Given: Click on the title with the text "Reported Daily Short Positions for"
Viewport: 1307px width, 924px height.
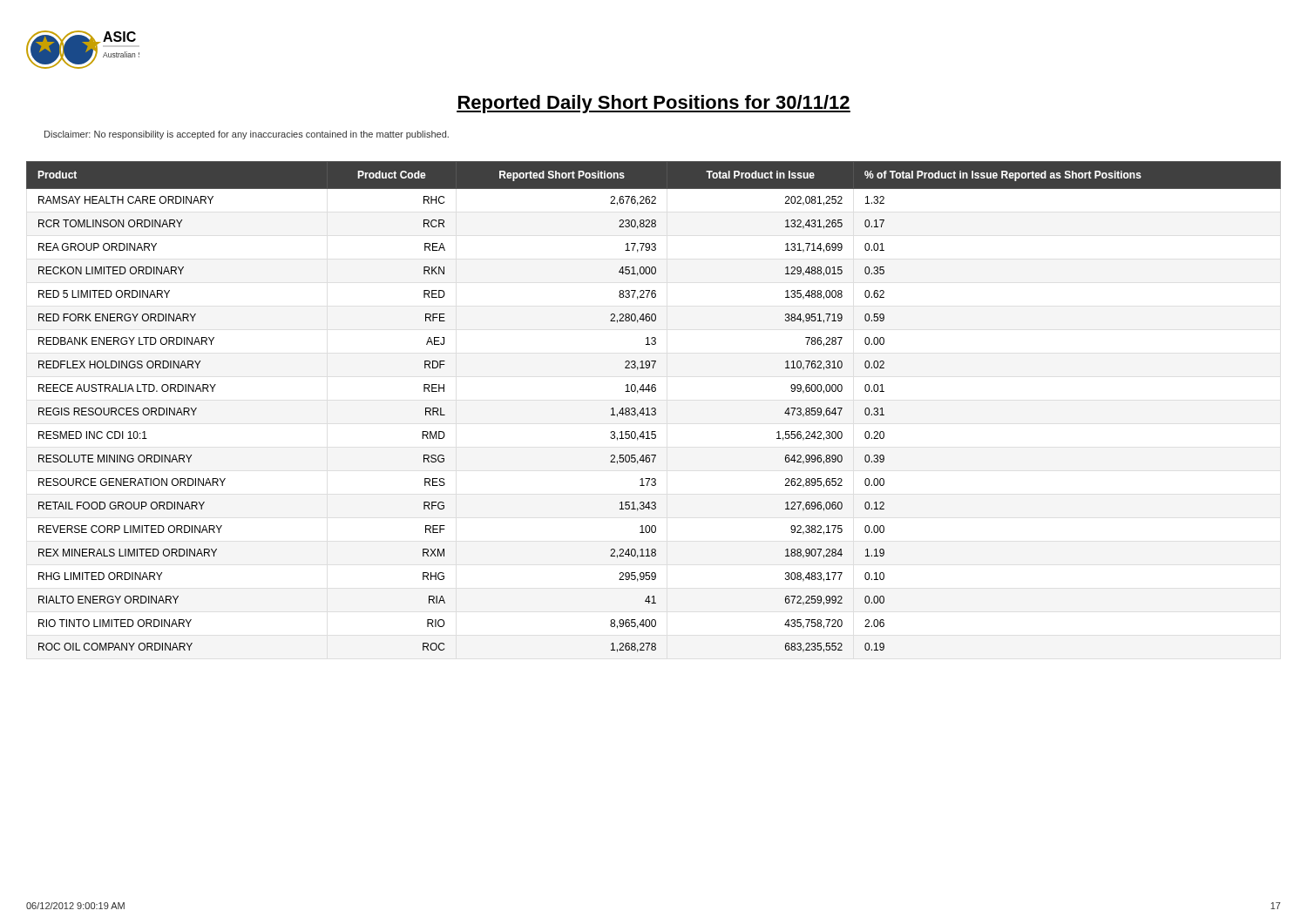Looking at the screenshot, I should 654,102.
